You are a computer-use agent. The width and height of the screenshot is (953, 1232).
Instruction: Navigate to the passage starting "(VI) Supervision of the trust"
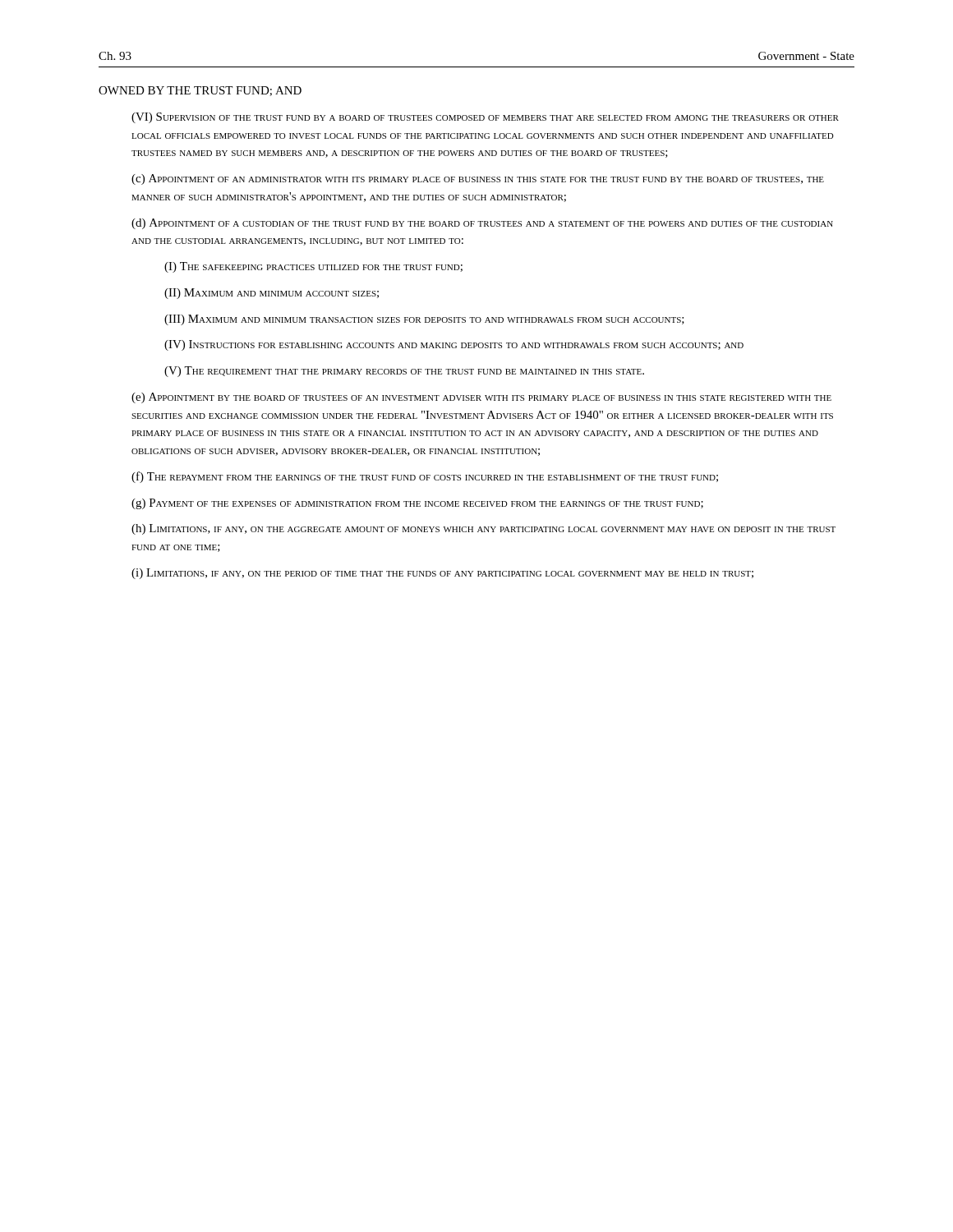485,134
